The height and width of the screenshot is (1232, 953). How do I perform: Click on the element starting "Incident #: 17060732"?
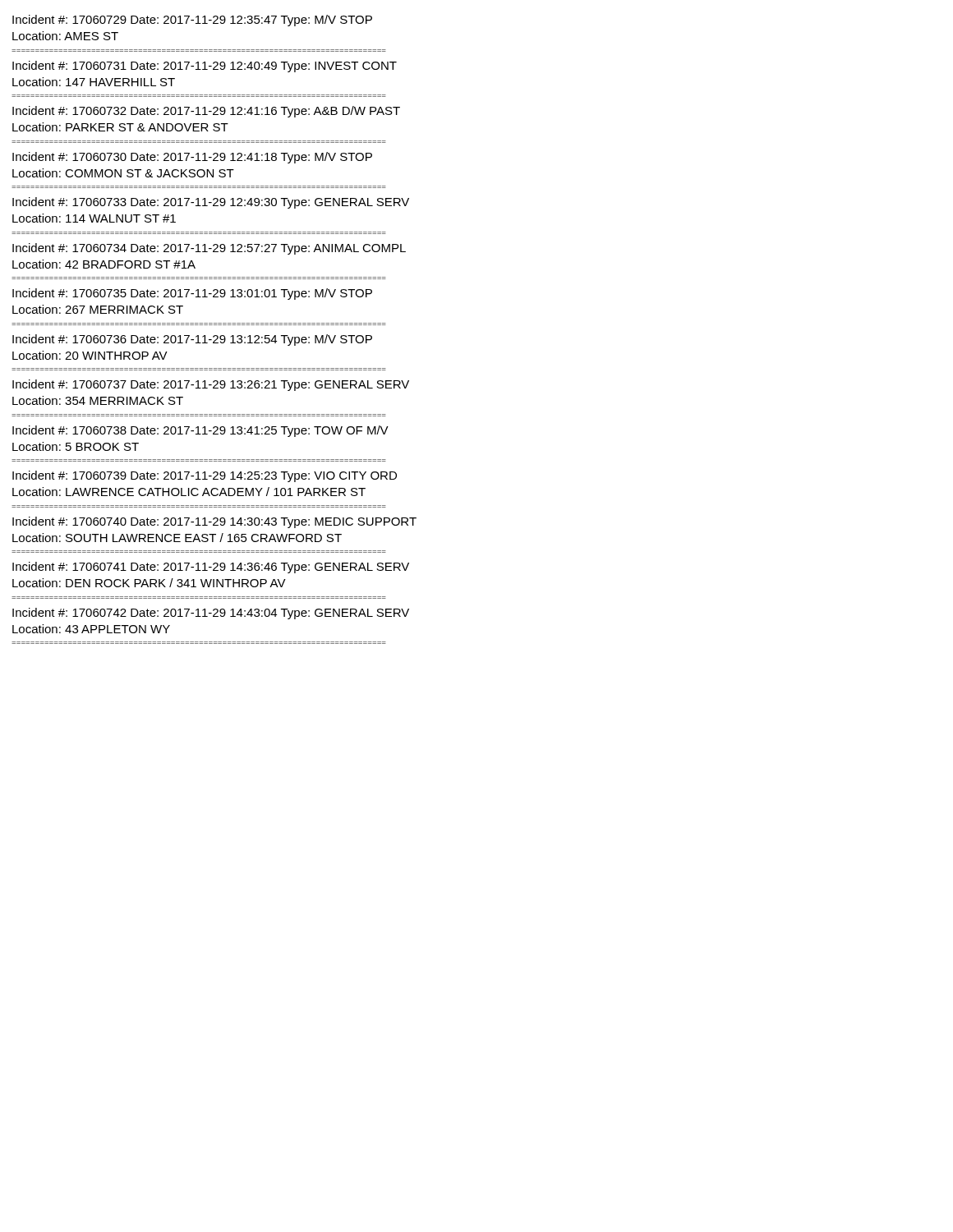[x=206, y=112]
